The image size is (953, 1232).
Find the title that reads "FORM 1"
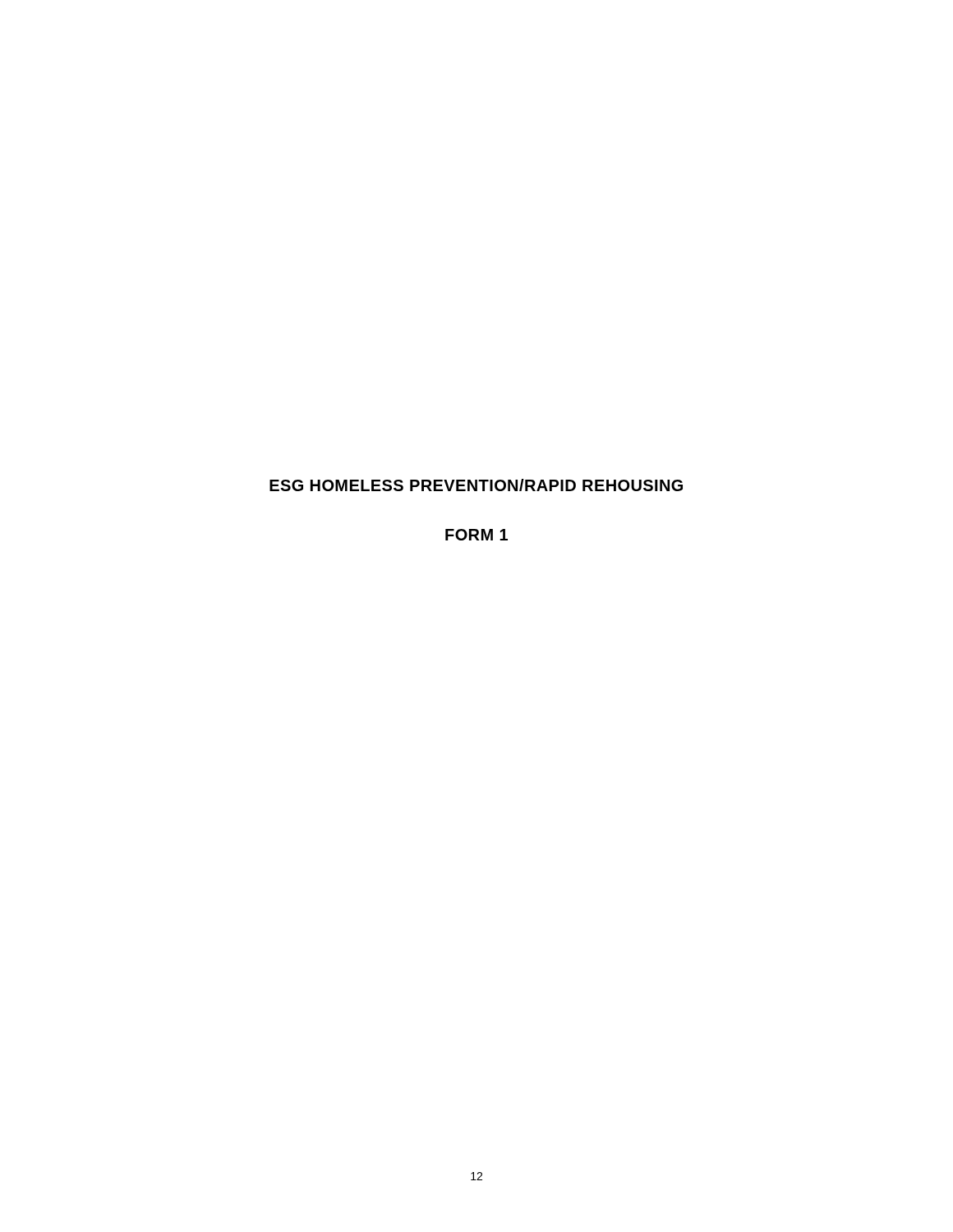coord(476,535)
